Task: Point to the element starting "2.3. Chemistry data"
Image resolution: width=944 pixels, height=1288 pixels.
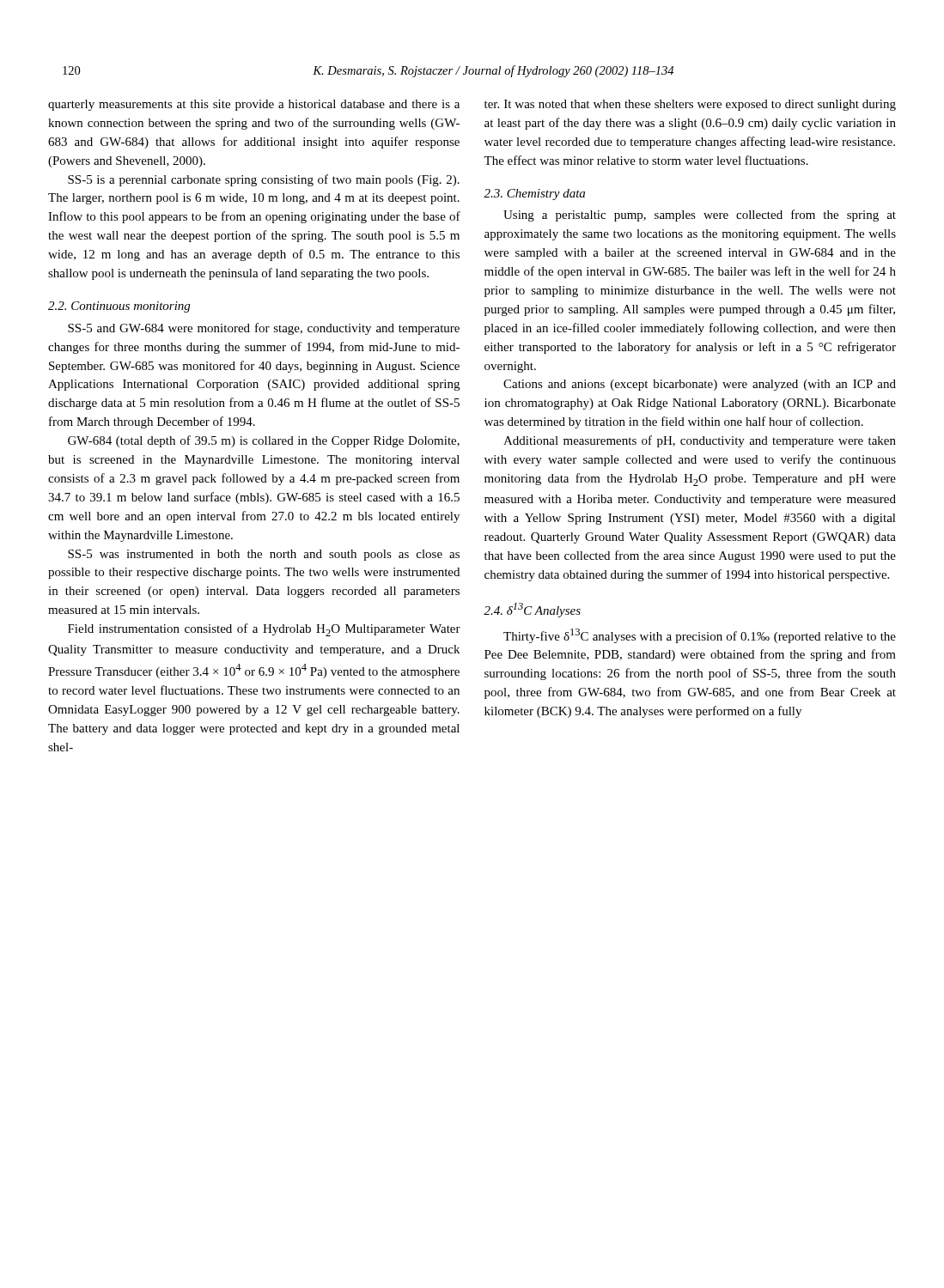Action: click(x=534, y=194)
